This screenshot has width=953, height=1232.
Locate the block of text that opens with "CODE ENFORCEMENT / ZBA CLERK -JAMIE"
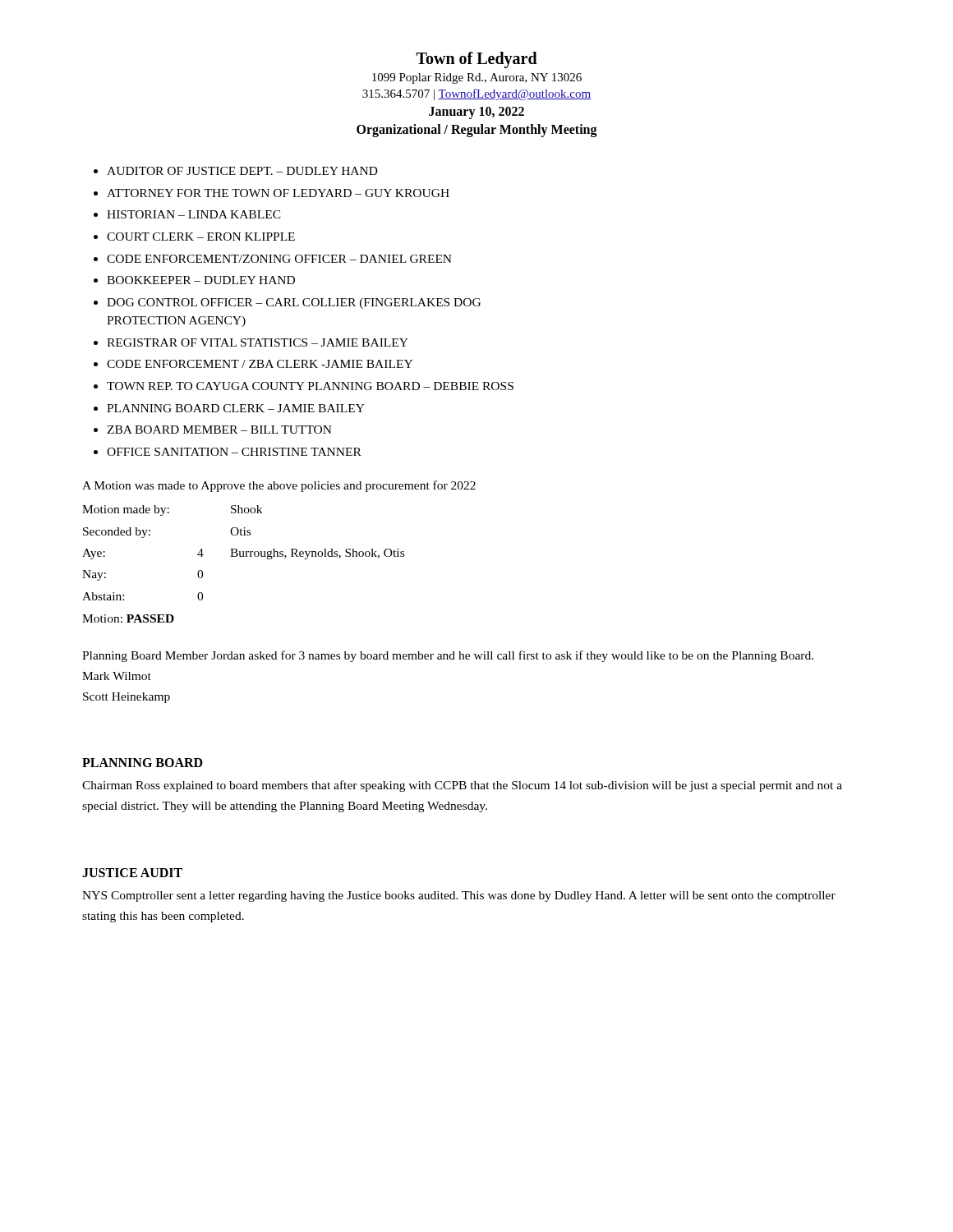(x=260, y=364)
